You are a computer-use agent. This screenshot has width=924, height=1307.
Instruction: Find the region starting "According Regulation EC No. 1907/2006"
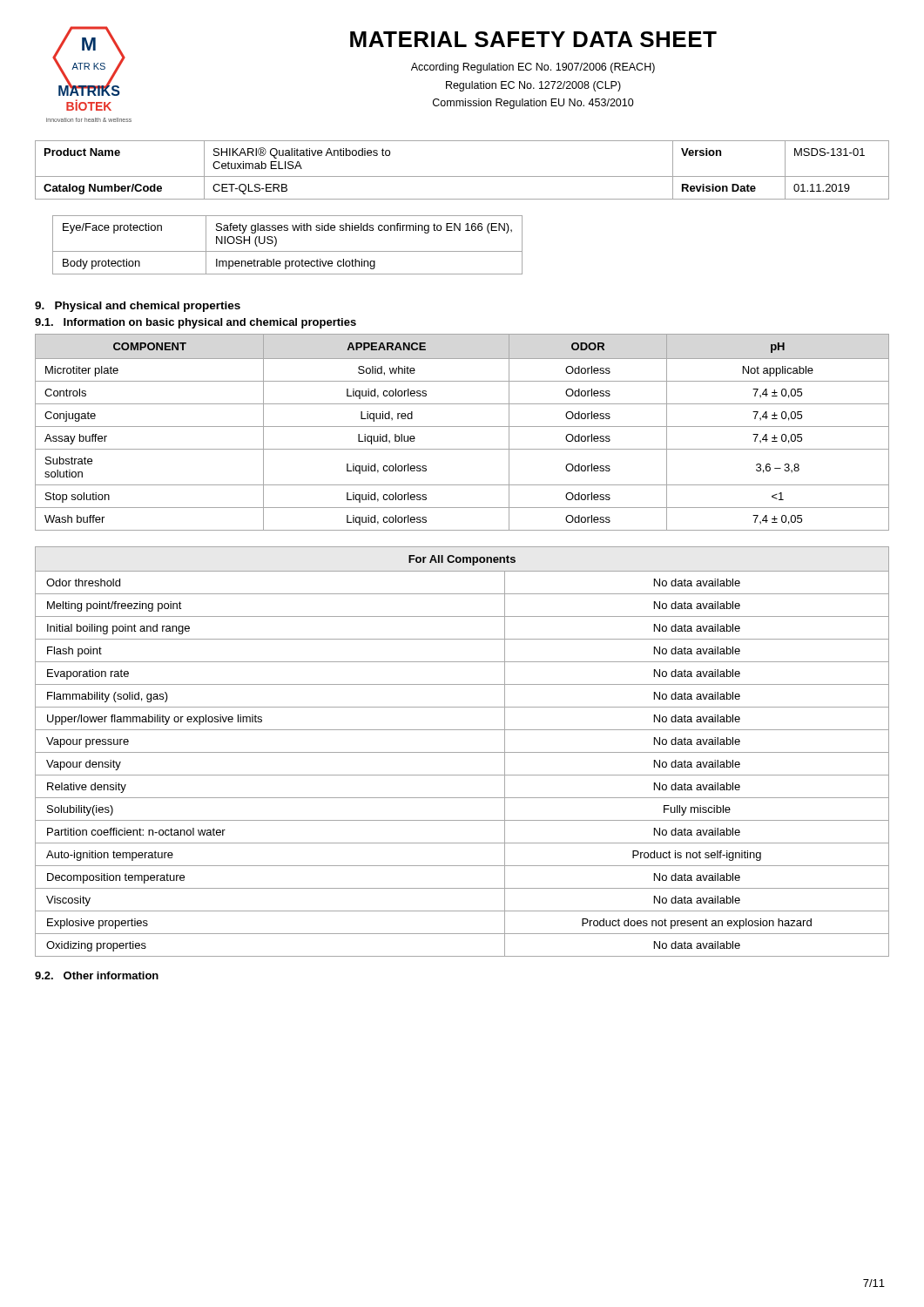pyautogui.click(x=533, y=85)
